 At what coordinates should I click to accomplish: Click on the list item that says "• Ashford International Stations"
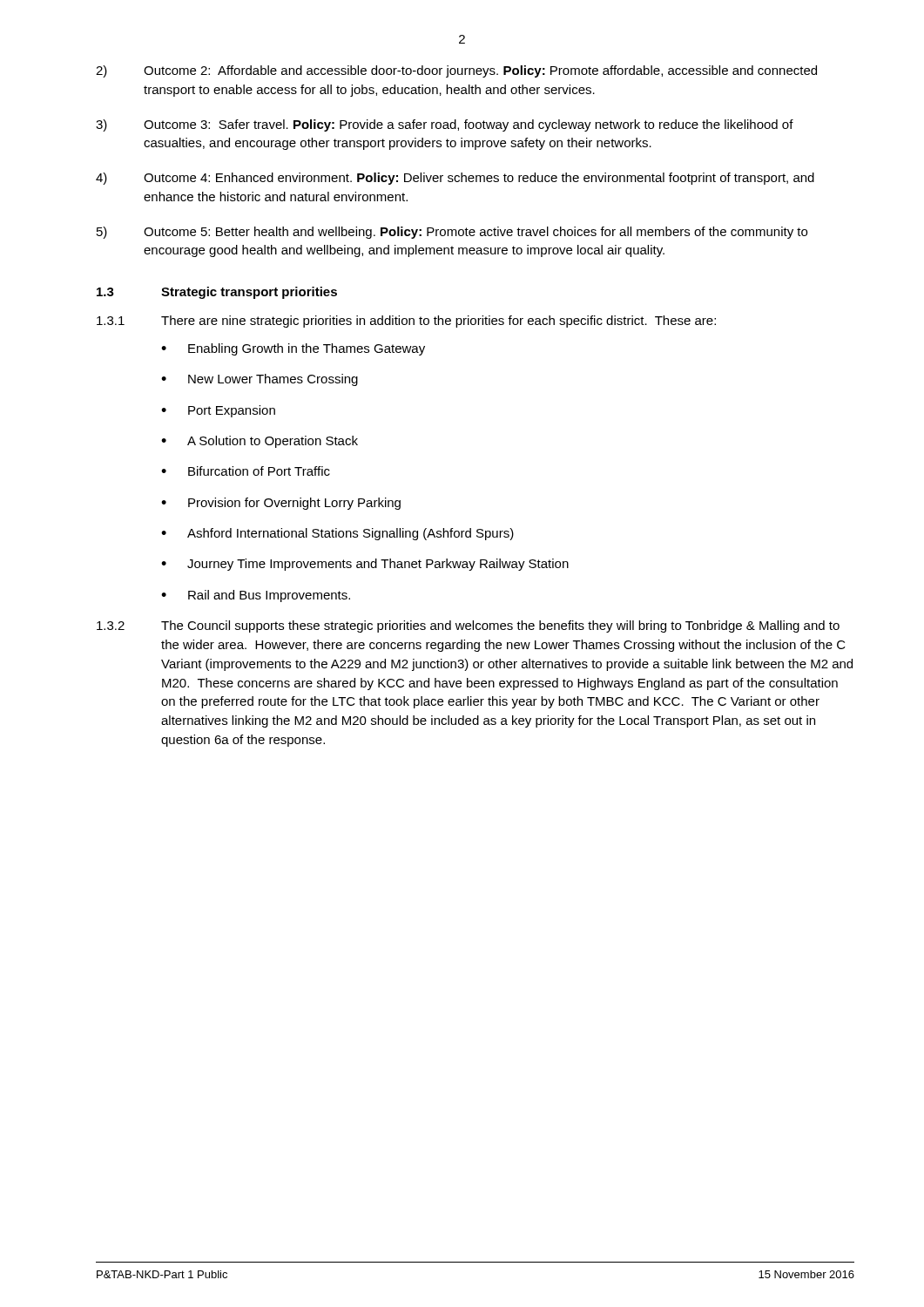[508, 534]
